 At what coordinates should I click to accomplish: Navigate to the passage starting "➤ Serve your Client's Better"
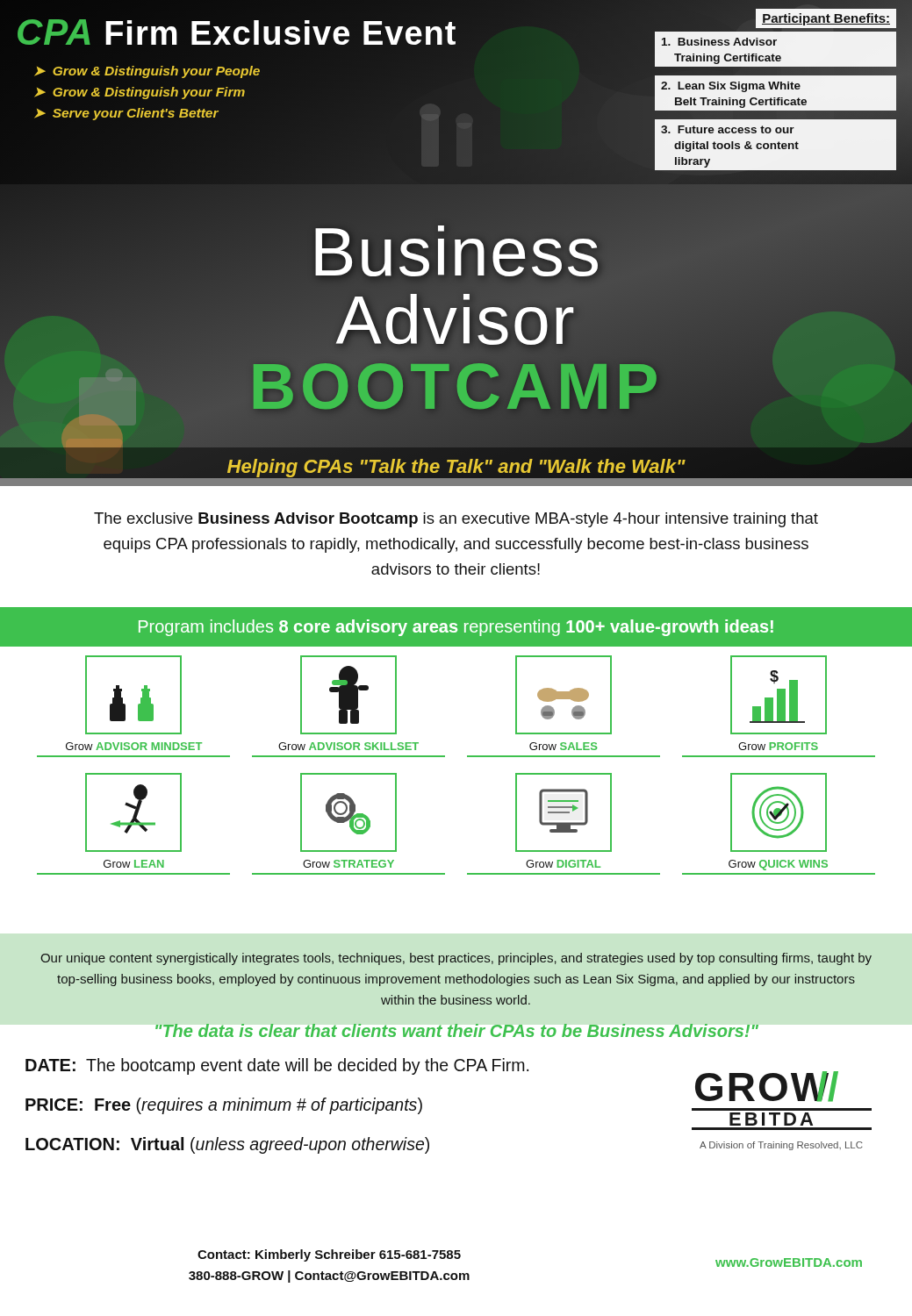click(x=126, y=113)
